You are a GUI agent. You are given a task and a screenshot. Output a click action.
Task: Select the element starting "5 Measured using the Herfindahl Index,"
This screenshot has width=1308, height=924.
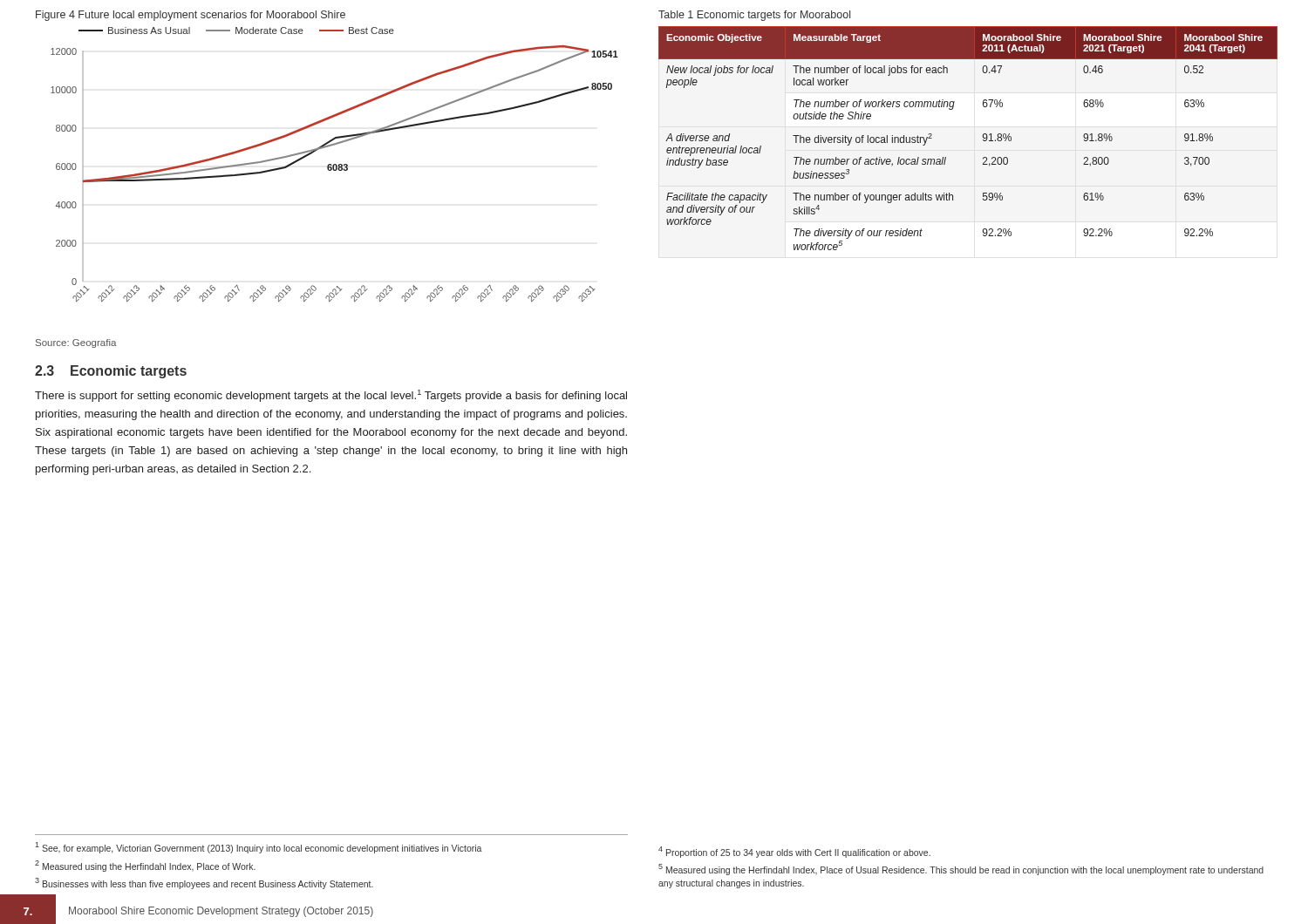961,875
